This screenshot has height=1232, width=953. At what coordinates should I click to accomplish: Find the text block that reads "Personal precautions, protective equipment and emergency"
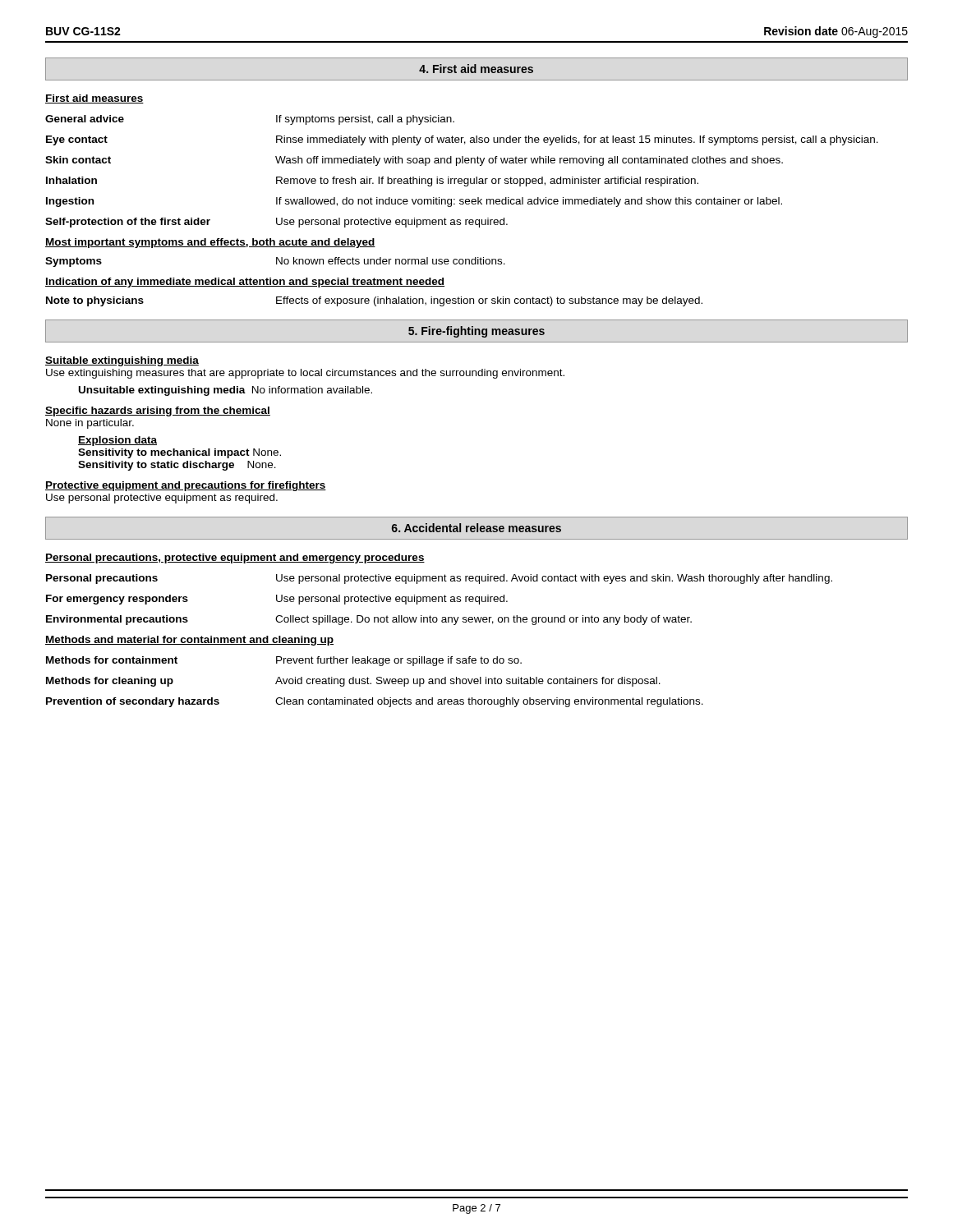(235, 557)
